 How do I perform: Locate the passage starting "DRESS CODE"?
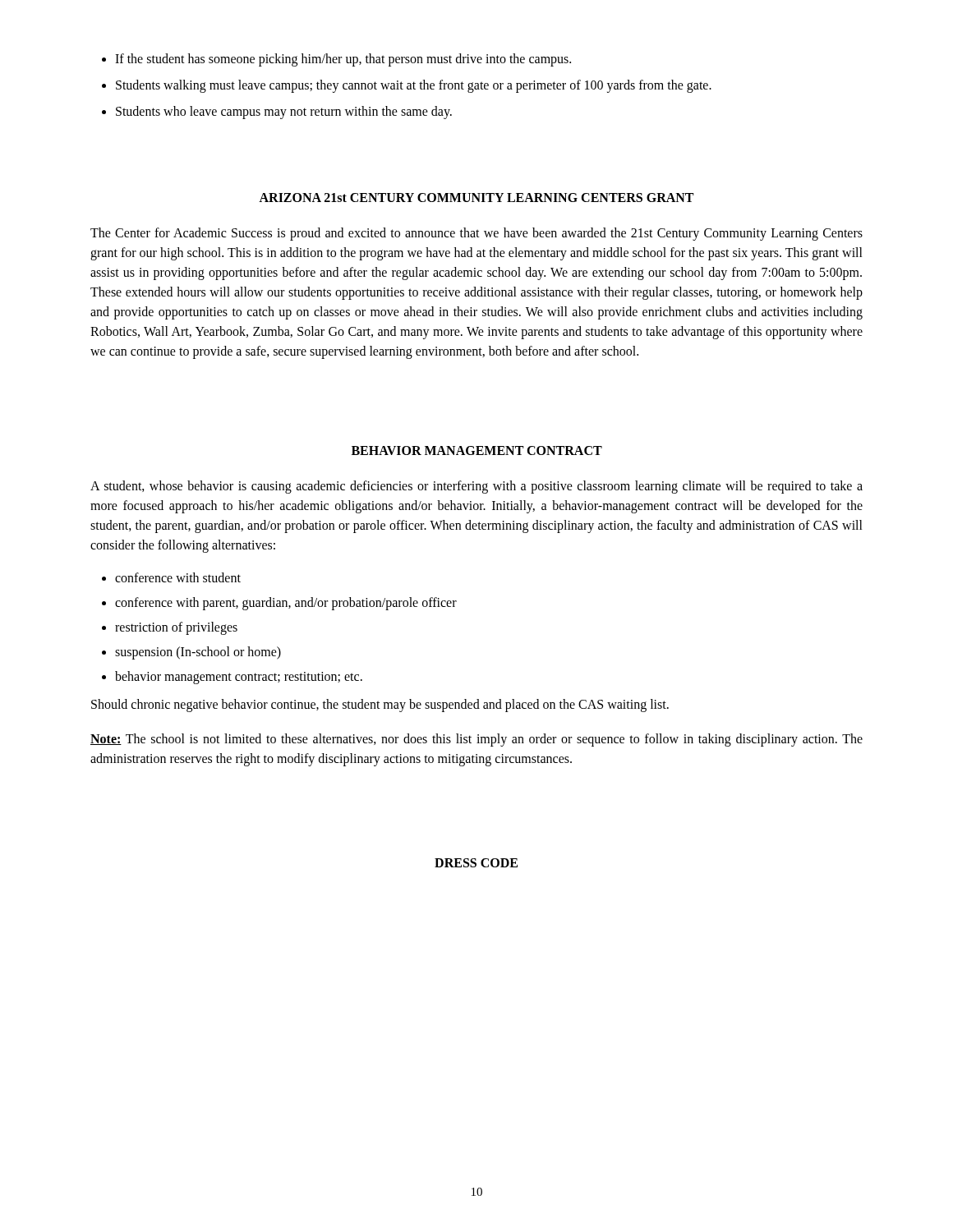pos(476,863)
